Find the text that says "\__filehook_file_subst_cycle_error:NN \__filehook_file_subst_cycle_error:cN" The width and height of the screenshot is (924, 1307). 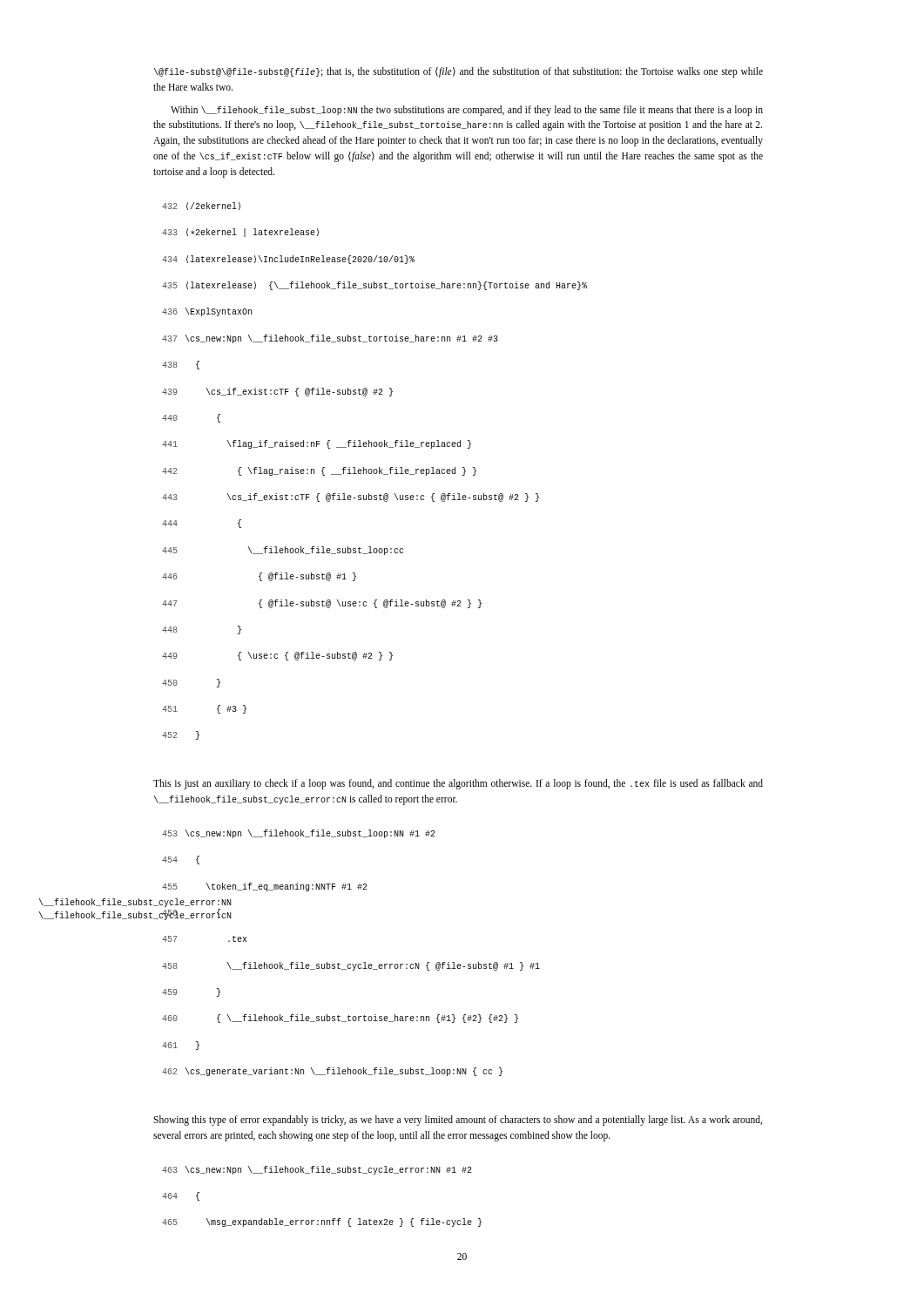click(x=94, y=909)
